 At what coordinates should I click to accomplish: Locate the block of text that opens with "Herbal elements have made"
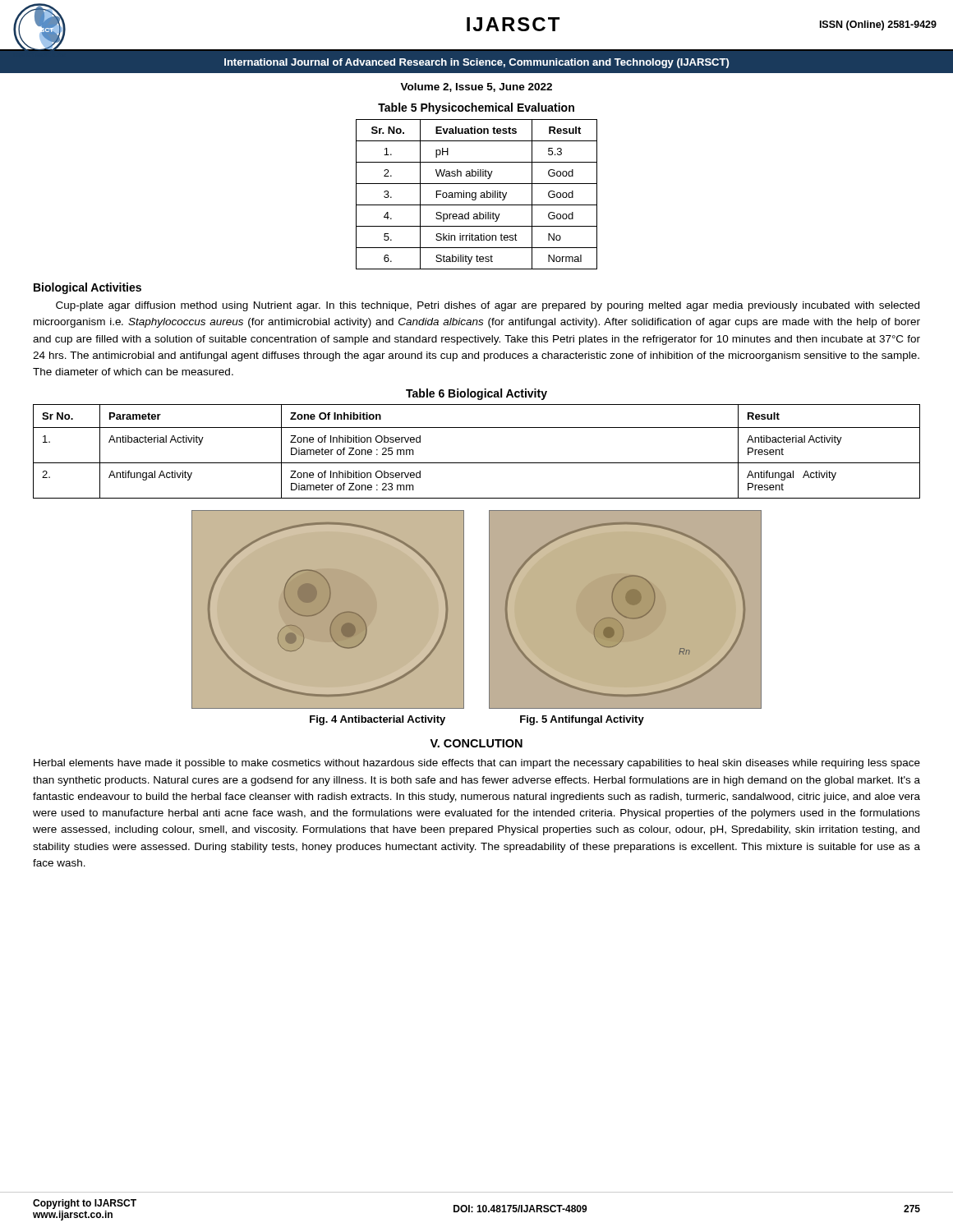coord(476,813)
